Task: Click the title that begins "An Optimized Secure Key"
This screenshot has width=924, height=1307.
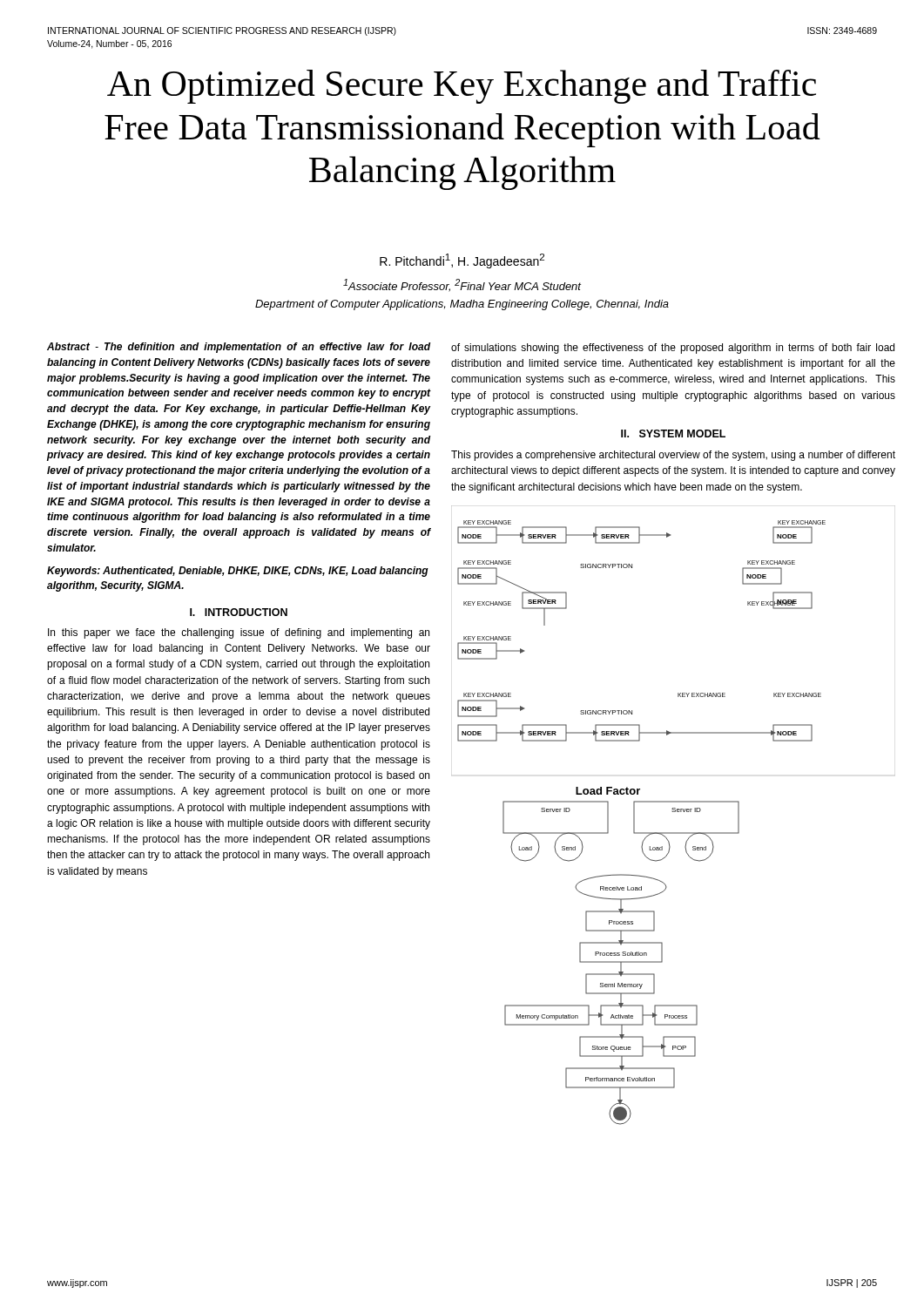Action: pos(462,127)
